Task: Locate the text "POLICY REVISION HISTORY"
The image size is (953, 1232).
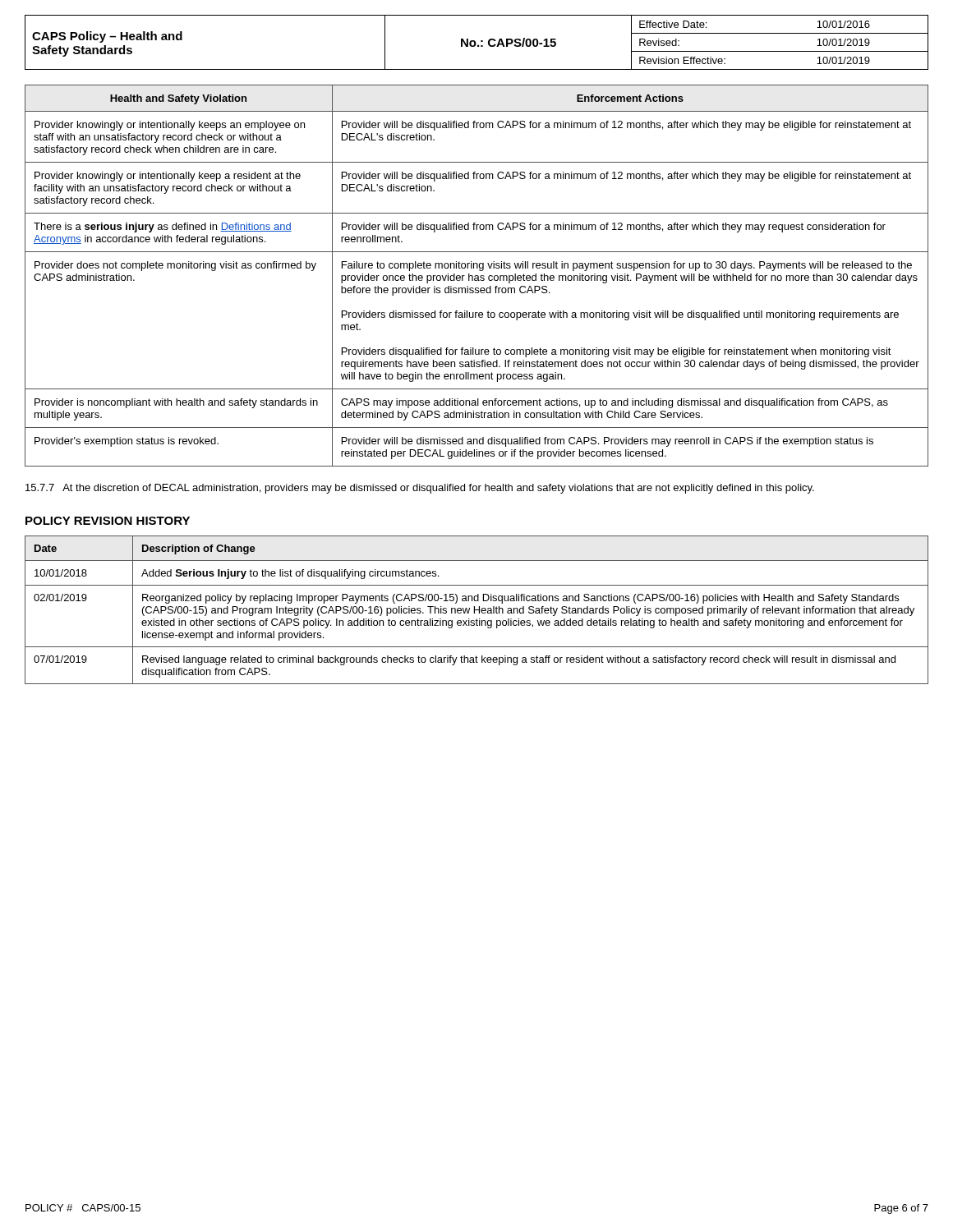Action: (x=108, y=521)
